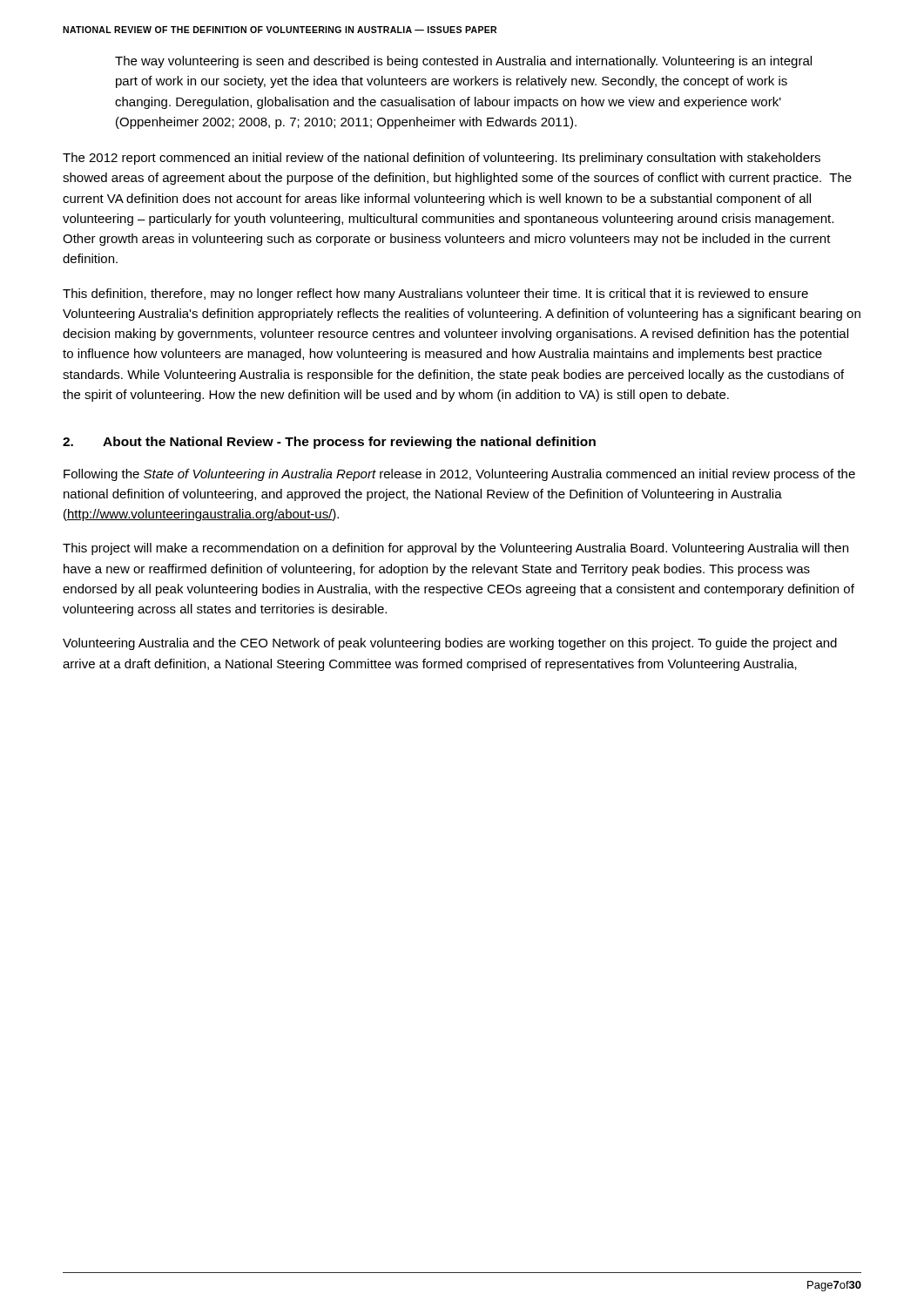Screen dimensions: 1307x924
Task: Select a section header
Action: coord(462,442)
